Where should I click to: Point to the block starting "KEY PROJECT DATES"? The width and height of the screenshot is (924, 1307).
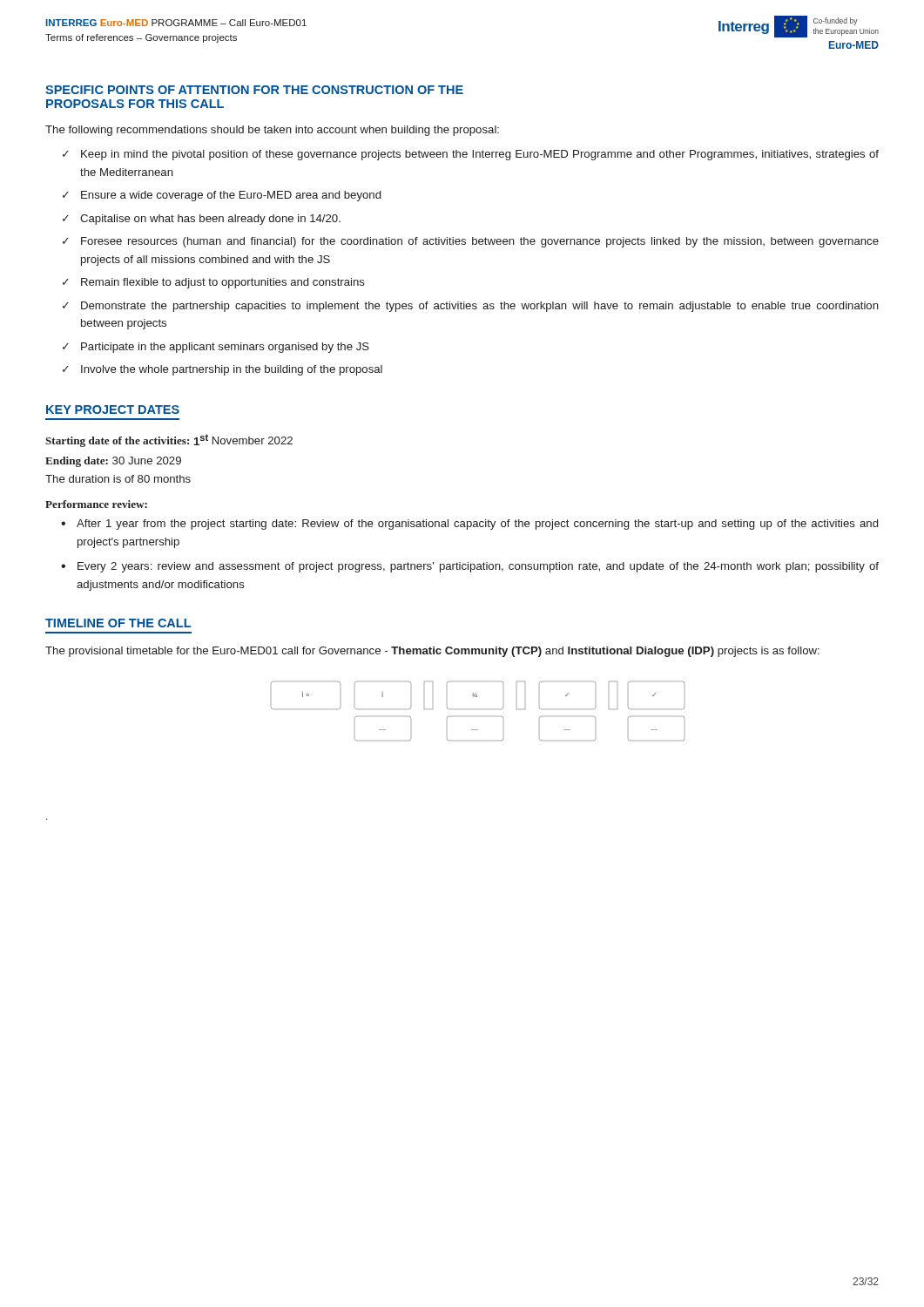click(112, 410)
